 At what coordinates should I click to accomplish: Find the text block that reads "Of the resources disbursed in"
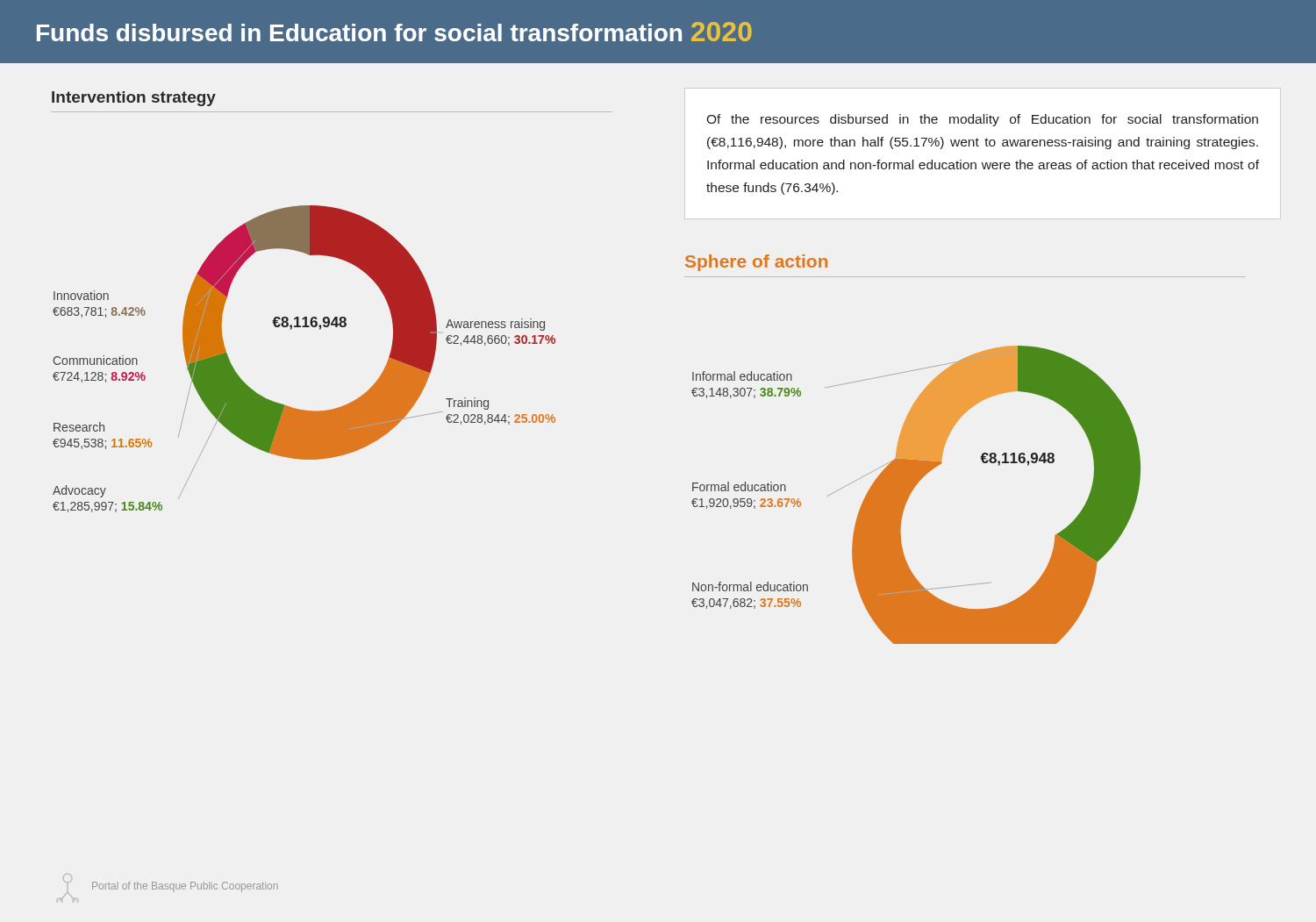983,153
